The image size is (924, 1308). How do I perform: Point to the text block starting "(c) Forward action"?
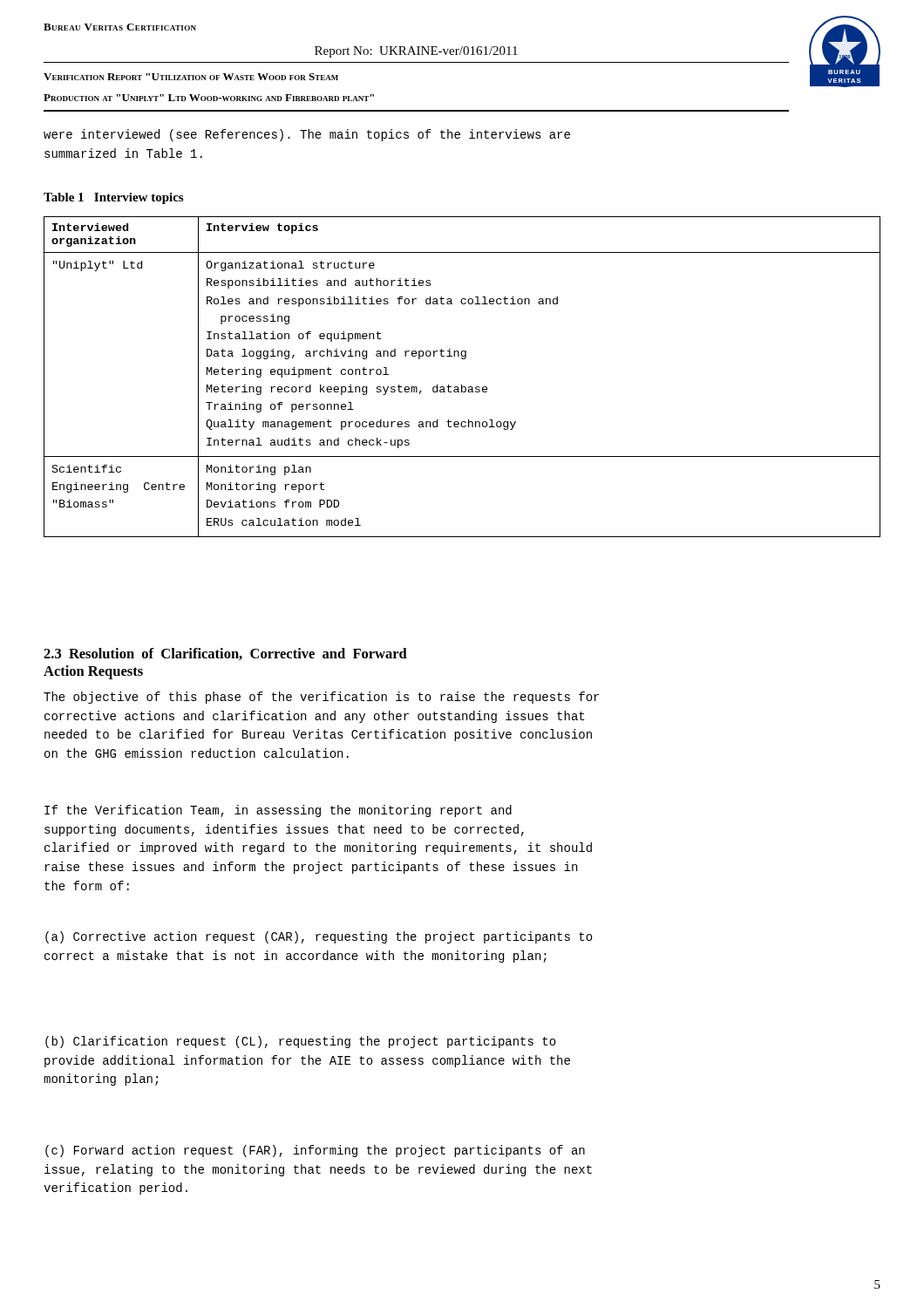tap(318, 1170)
